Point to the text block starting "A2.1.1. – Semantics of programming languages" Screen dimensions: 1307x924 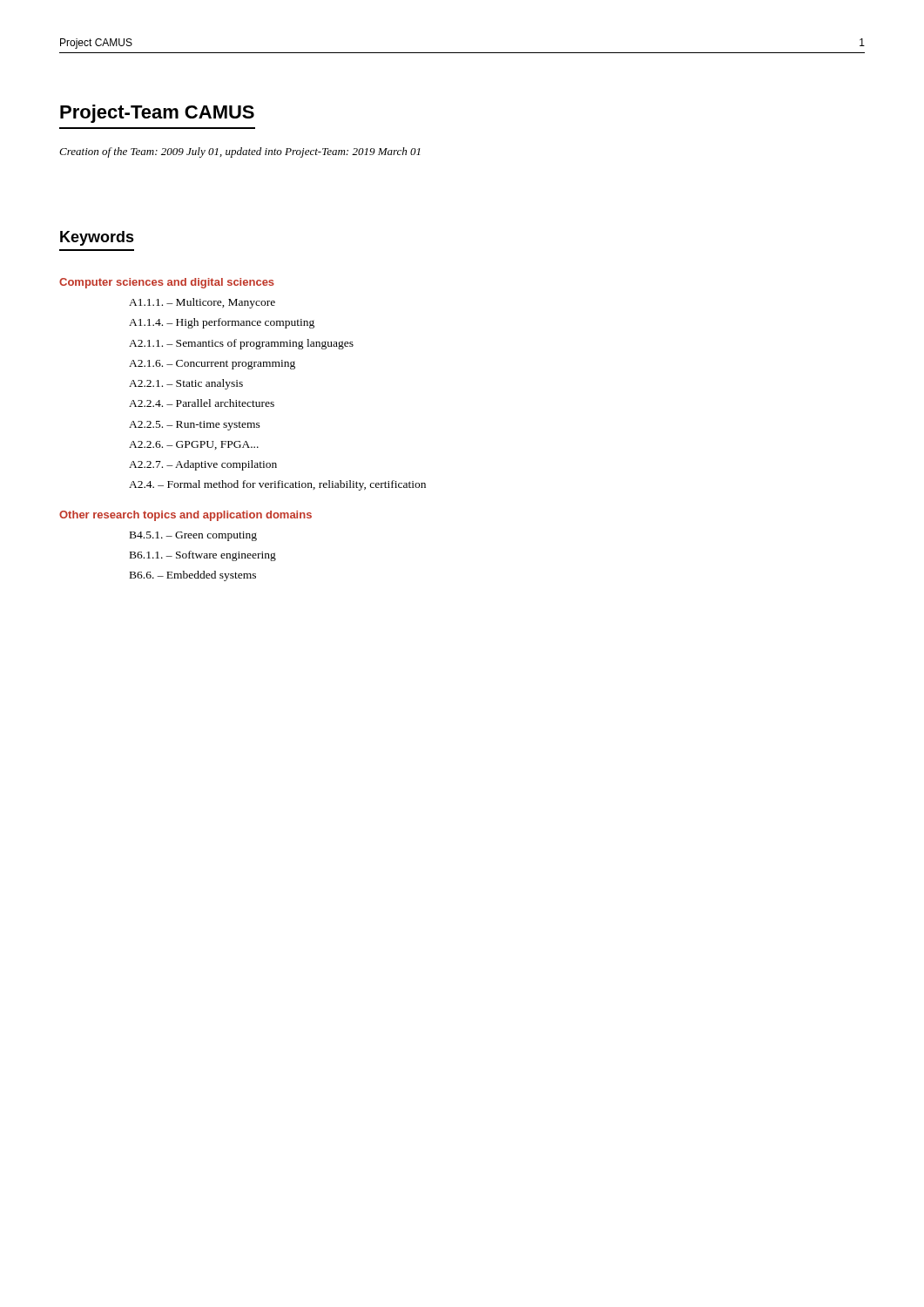(241, 342)
